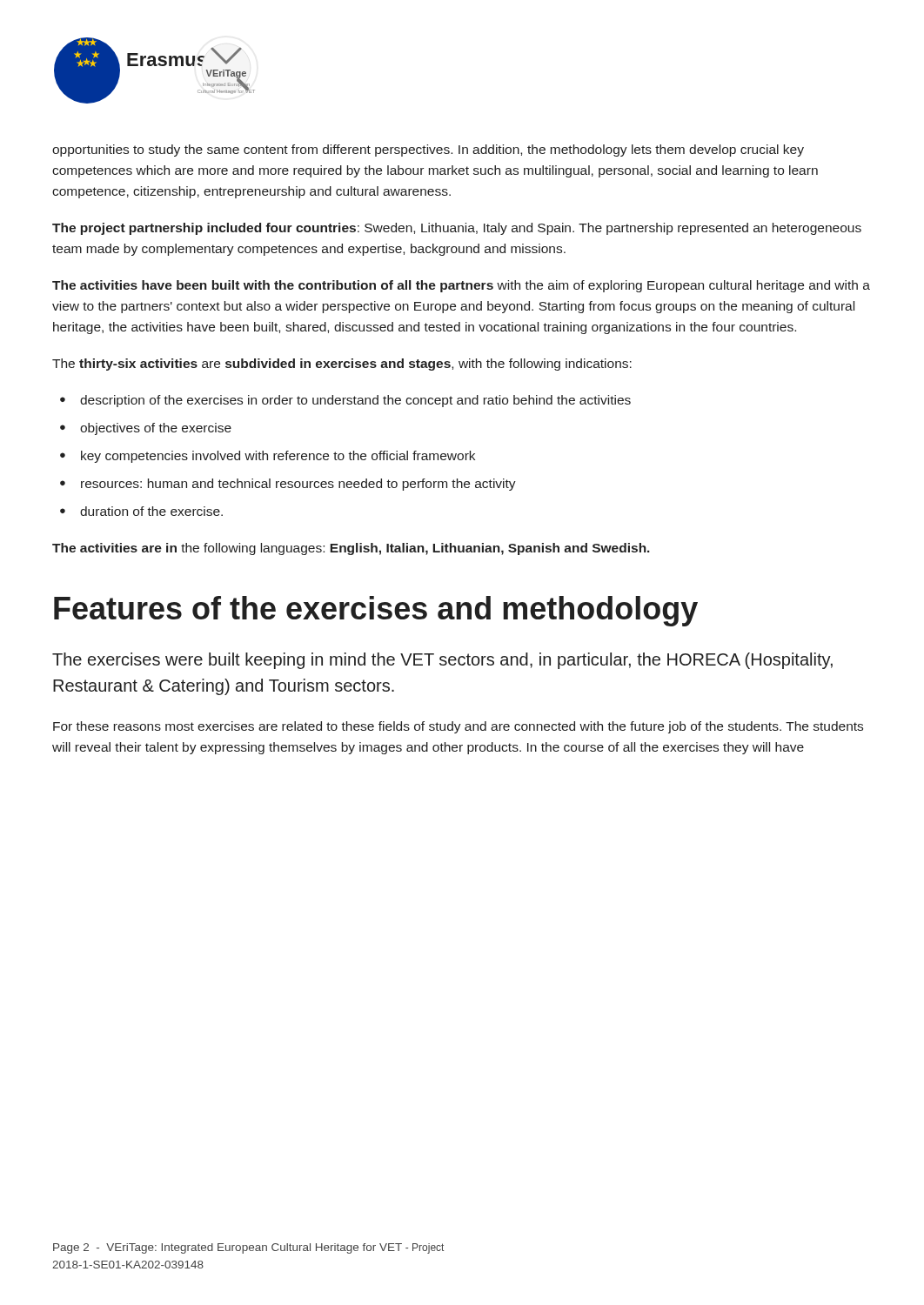Click the passage that begins "key competencies involved with reference to the official"
The width and height of the screenshot is (924, 1305).
[278, 456]
